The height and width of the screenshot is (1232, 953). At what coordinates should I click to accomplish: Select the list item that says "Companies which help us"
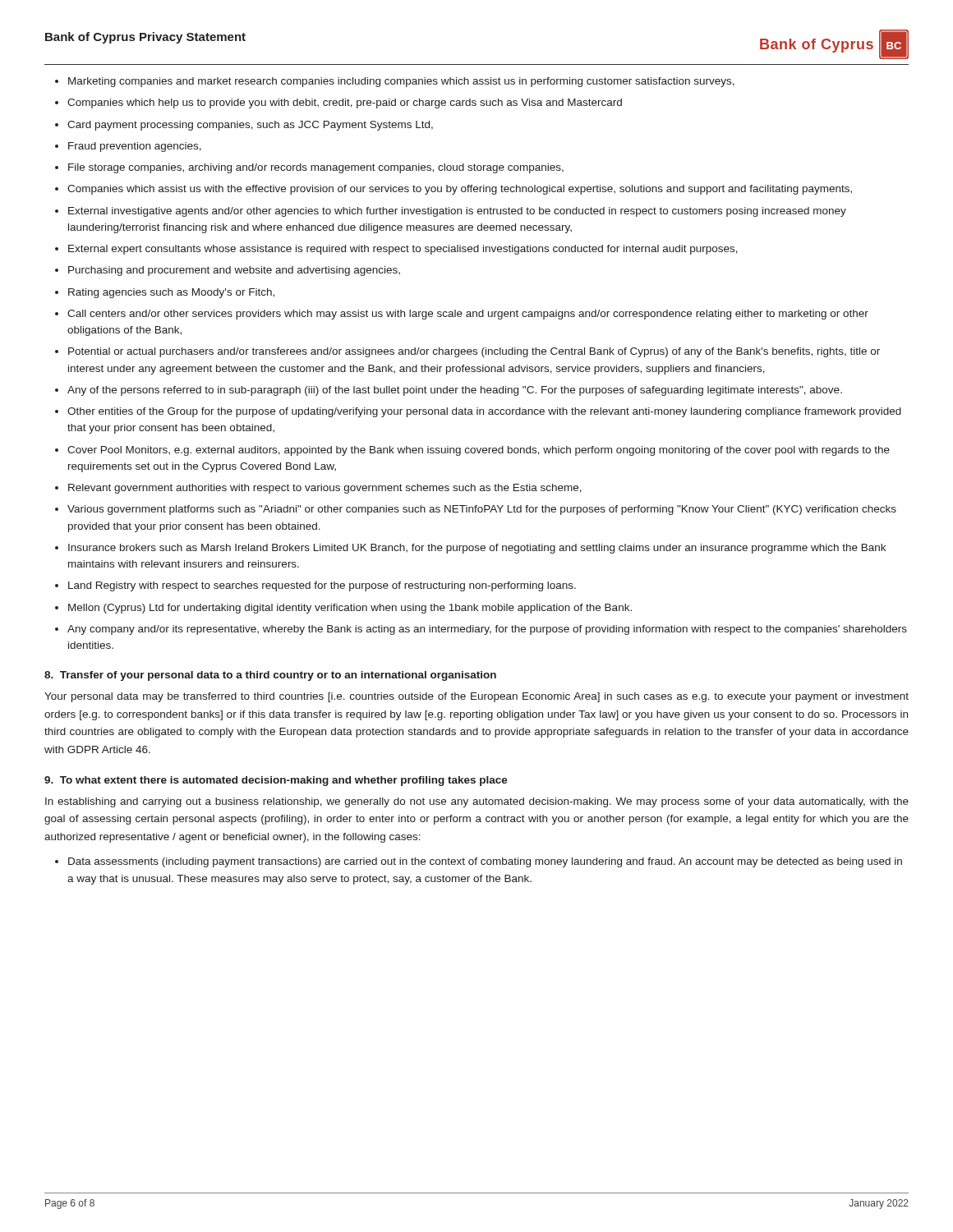point(488,103)
